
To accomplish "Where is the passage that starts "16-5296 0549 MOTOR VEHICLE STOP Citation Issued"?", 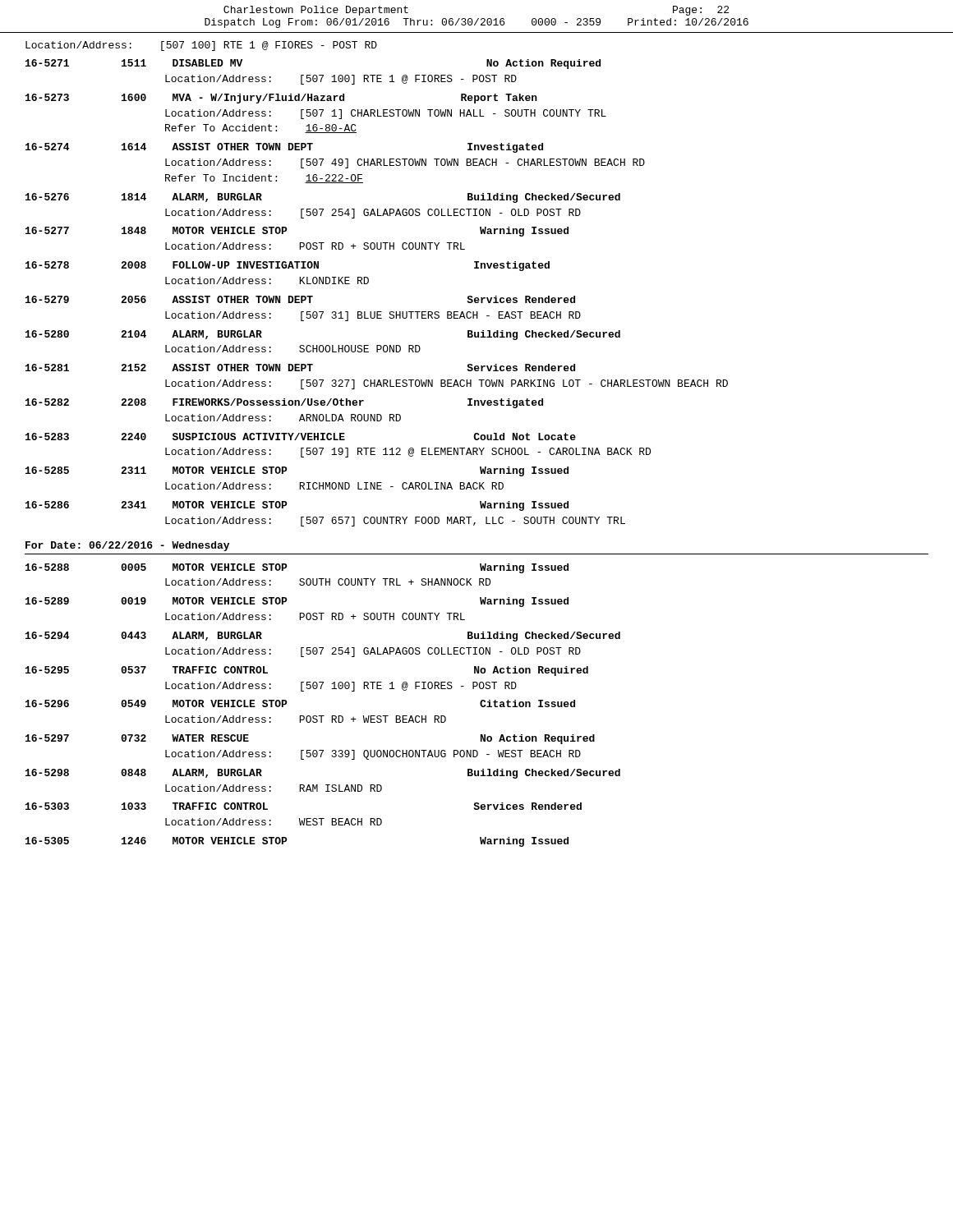I will tap(300, 714).
